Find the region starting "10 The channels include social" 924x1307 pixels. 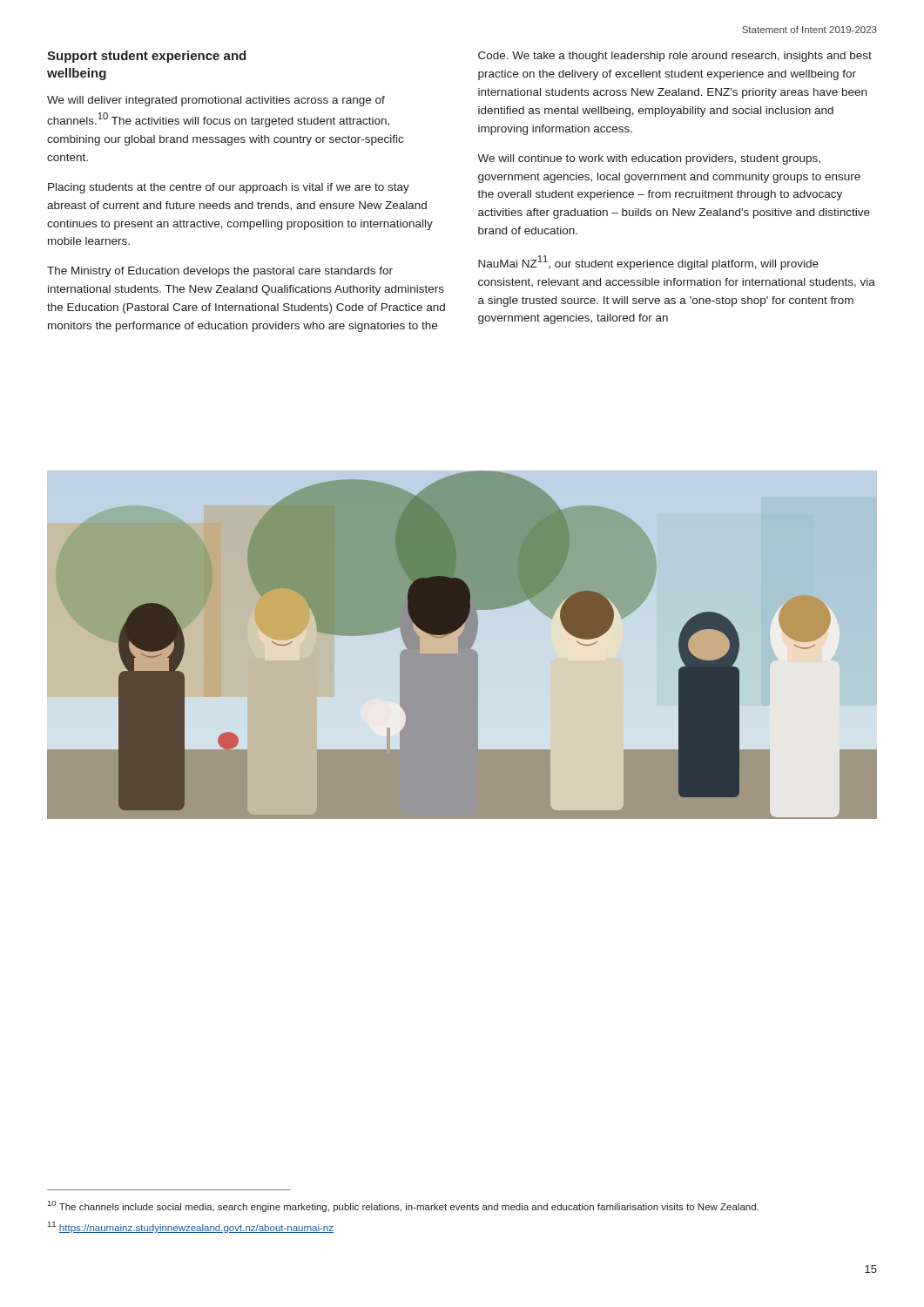coord(403,1205)
